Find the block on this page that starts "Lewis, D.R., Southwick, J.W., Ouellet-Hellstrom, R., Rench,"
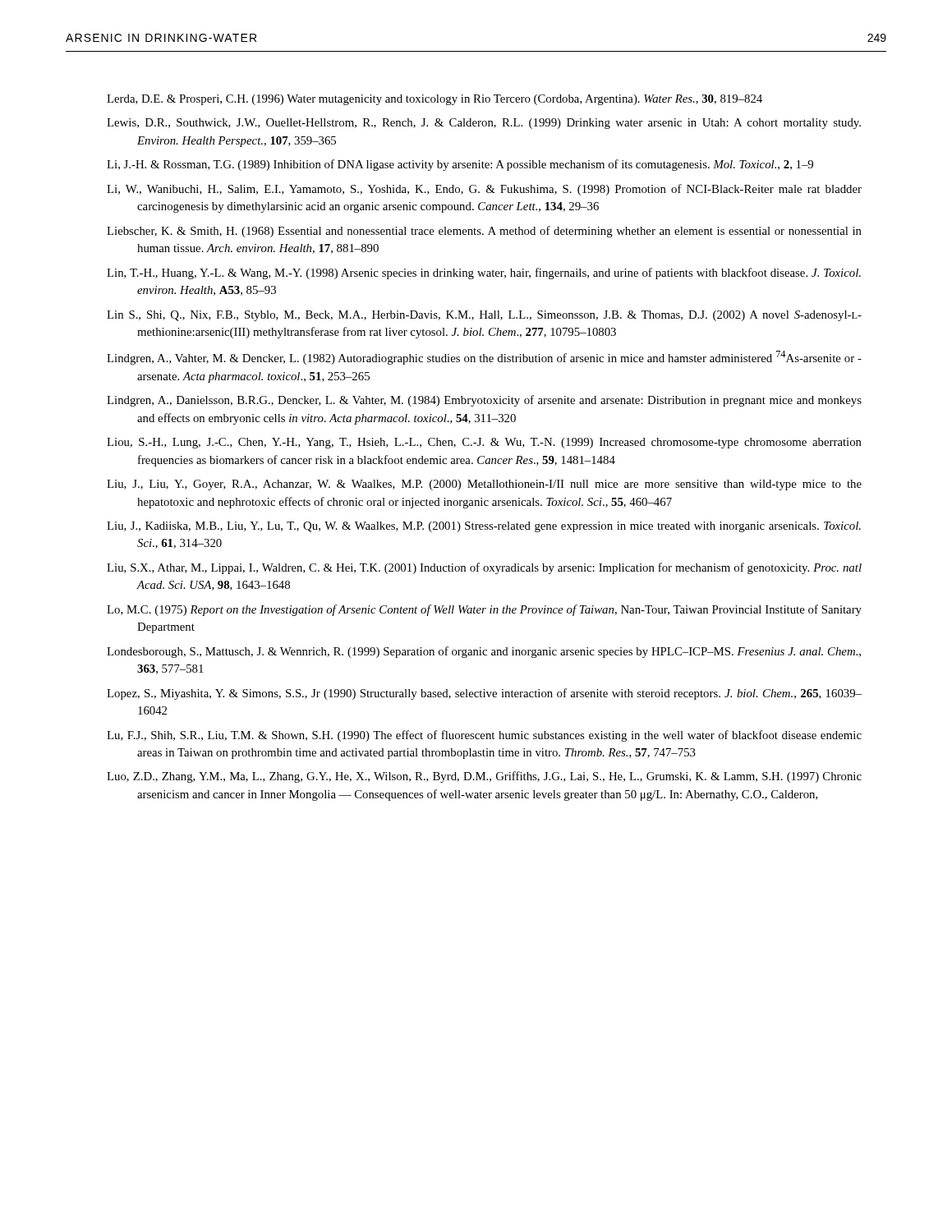 [x=484, y=132]
